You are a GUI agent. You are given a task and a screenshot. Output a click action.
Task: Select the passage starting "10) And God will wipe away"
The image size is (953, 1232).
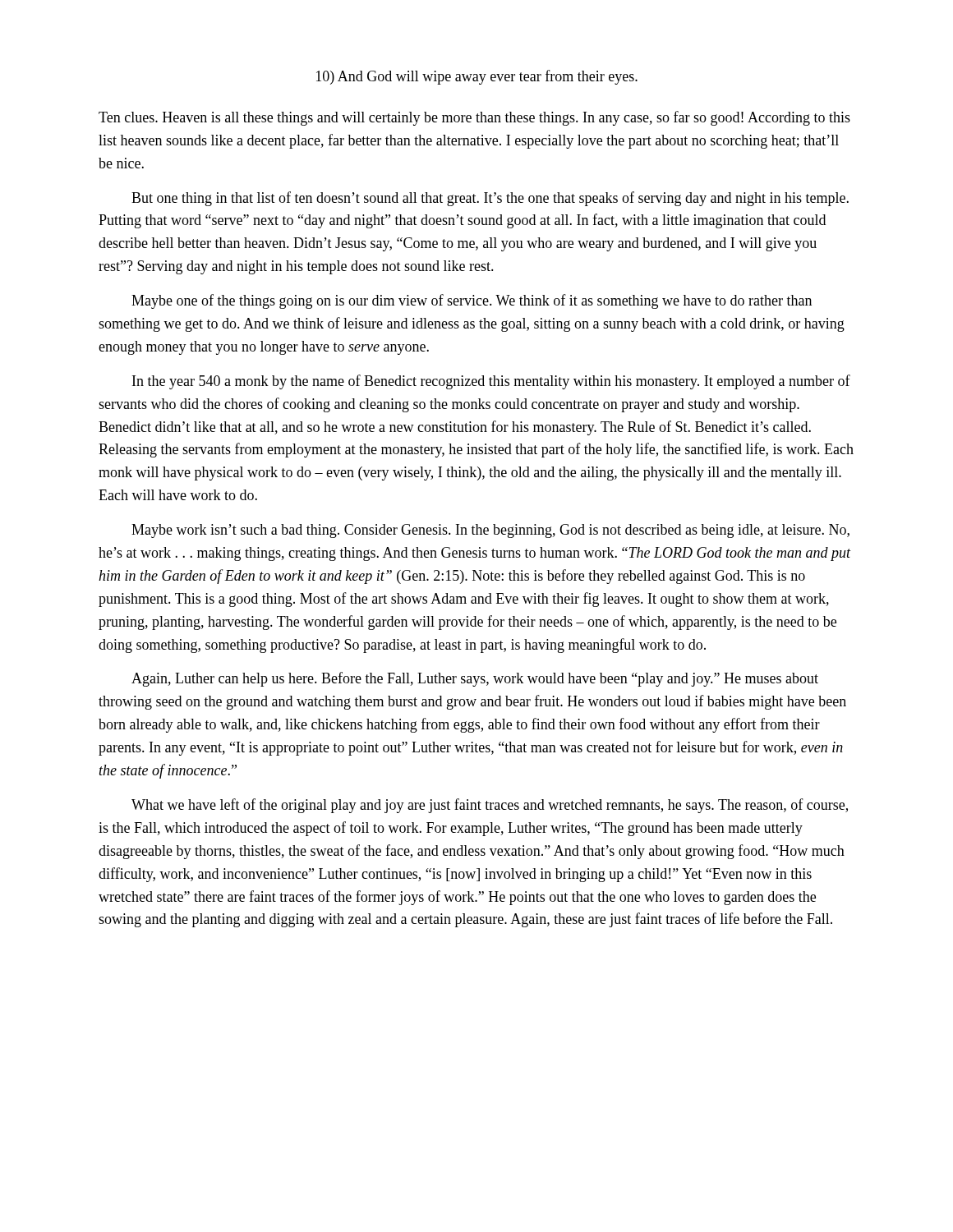point(476,76)
